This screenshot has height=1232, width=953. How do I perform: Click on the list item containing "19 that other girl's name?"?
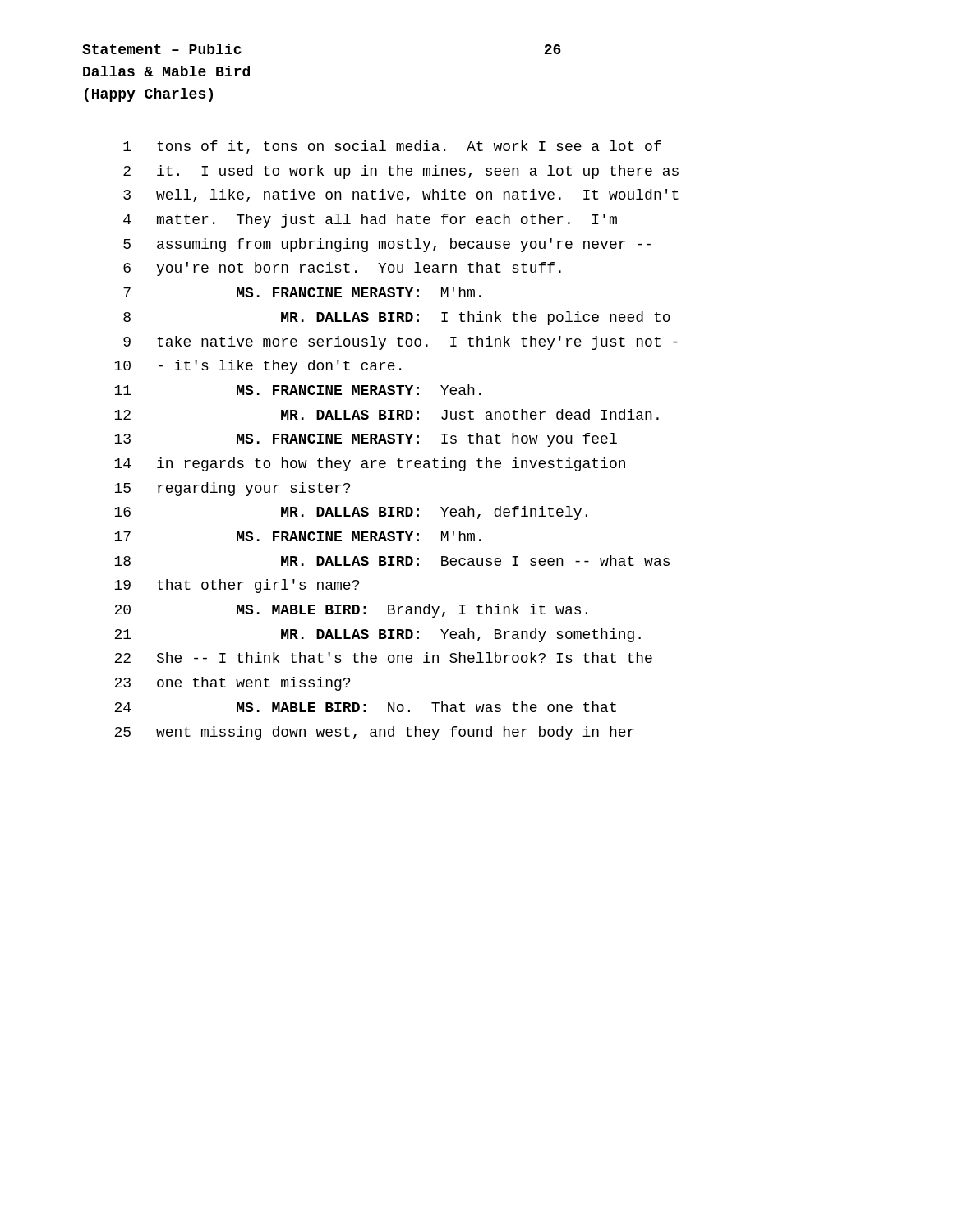(237, 586)
